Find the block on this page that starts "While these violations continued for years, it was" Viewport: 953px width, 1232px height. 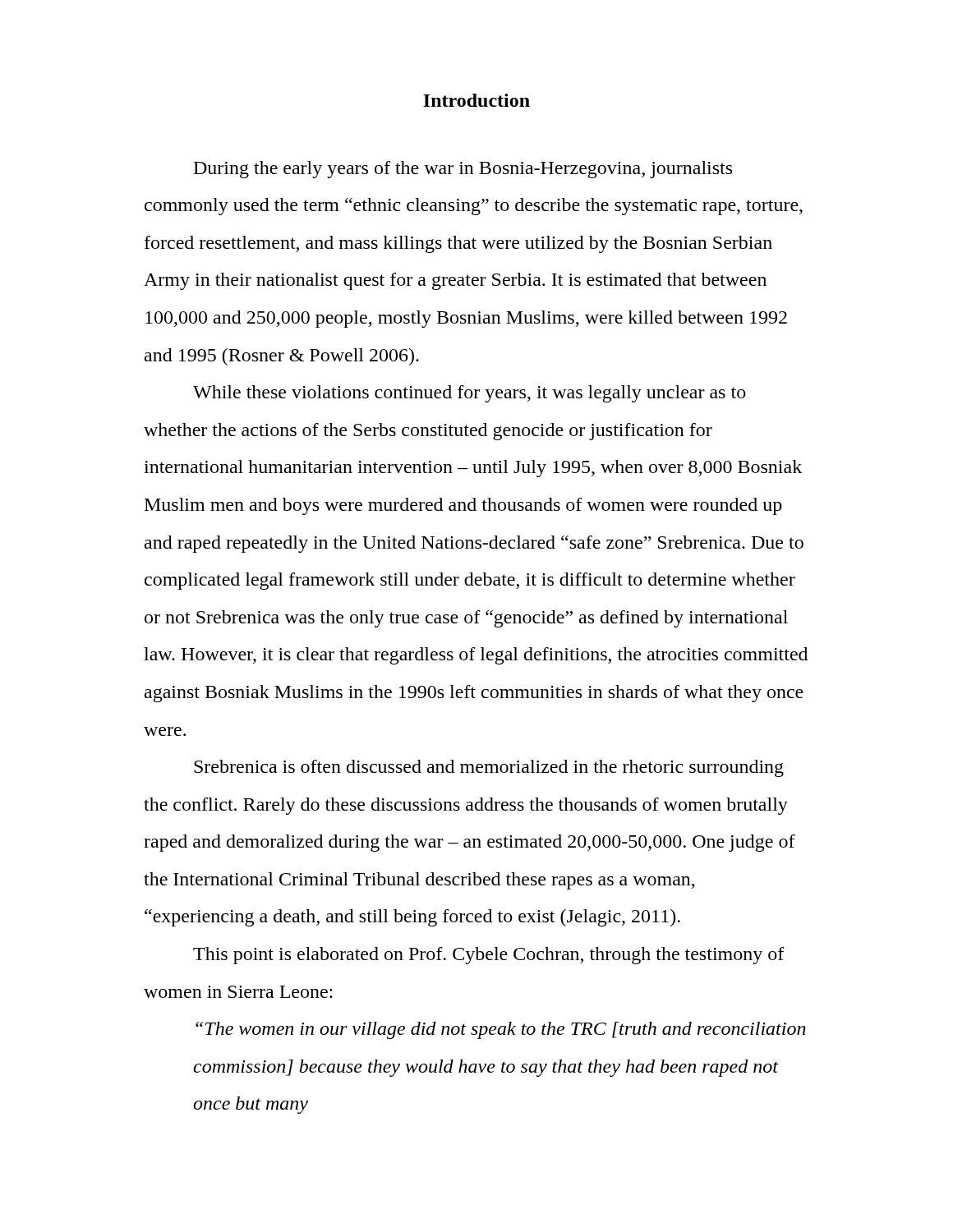(470, 394)
